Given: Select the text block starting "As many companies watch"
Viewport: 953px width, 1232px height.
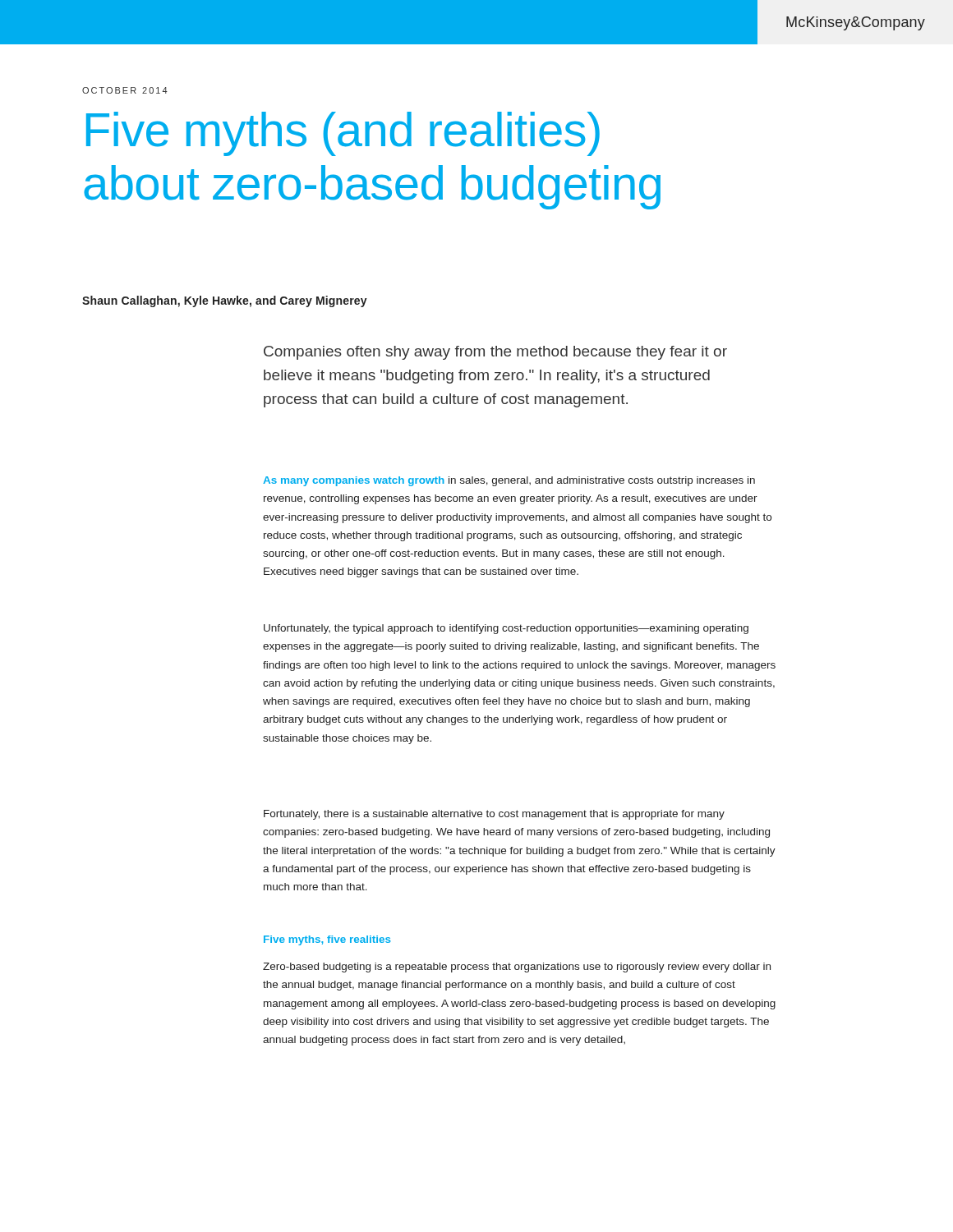Looking at the screenshot, I should coord(518,526).
